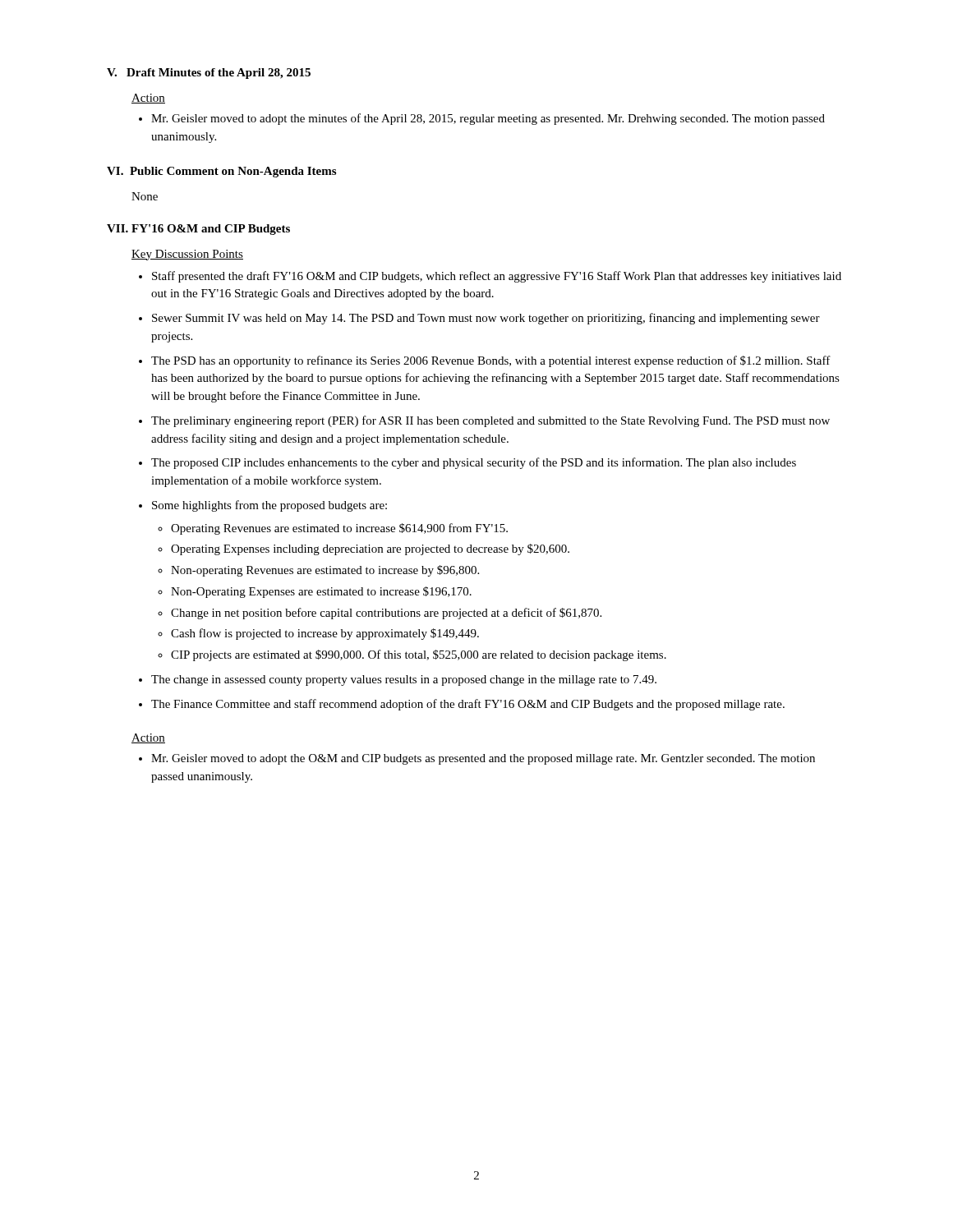Click on the text starting "The proposed CIP includes enhancements to the cyber"
Viewport: 953px width, 1232px height.
tap(474, 472)
